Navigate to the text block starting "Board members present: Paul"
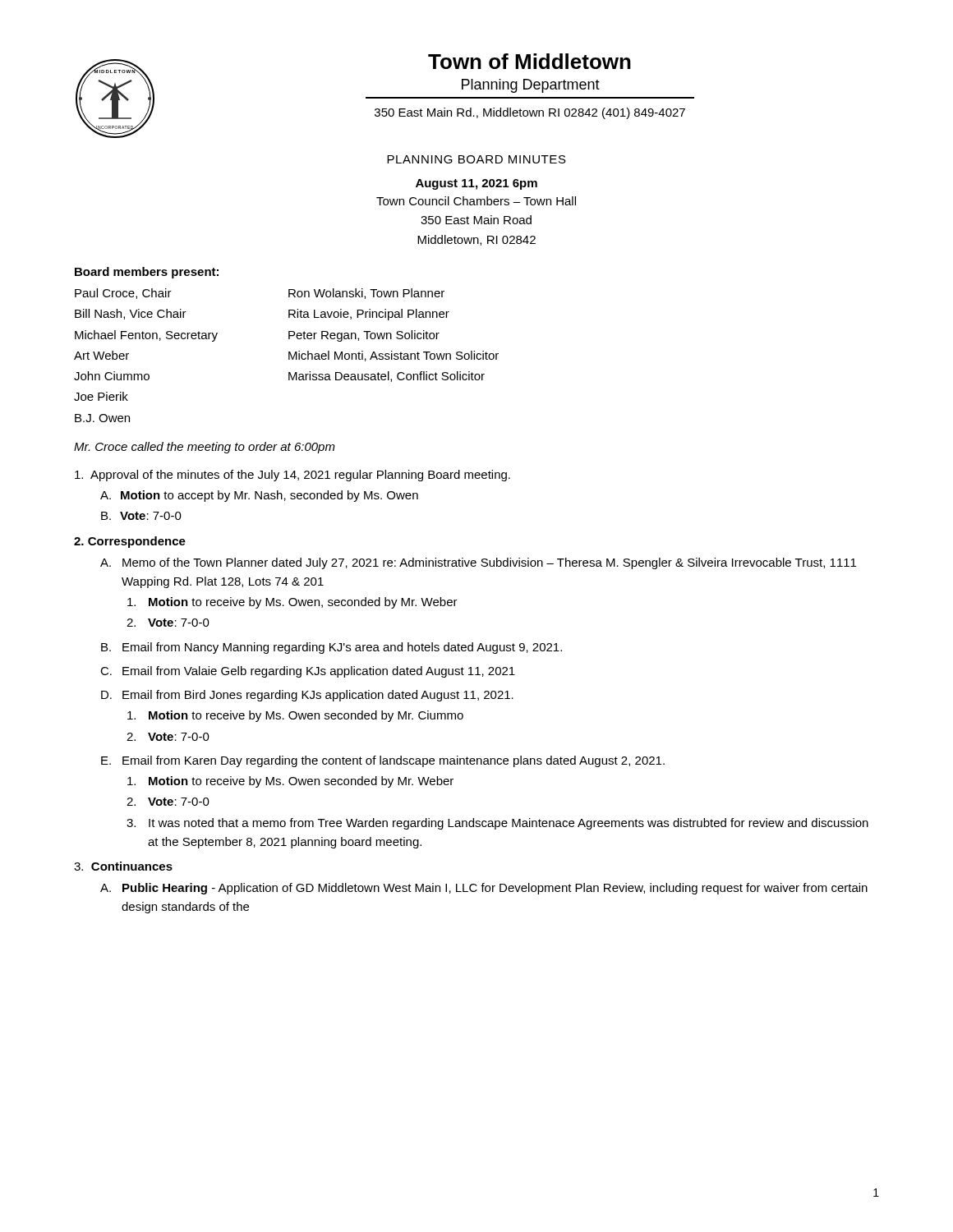Viewport: 953px width, 1232px height. pyautogui.click(x=476, y=345)
